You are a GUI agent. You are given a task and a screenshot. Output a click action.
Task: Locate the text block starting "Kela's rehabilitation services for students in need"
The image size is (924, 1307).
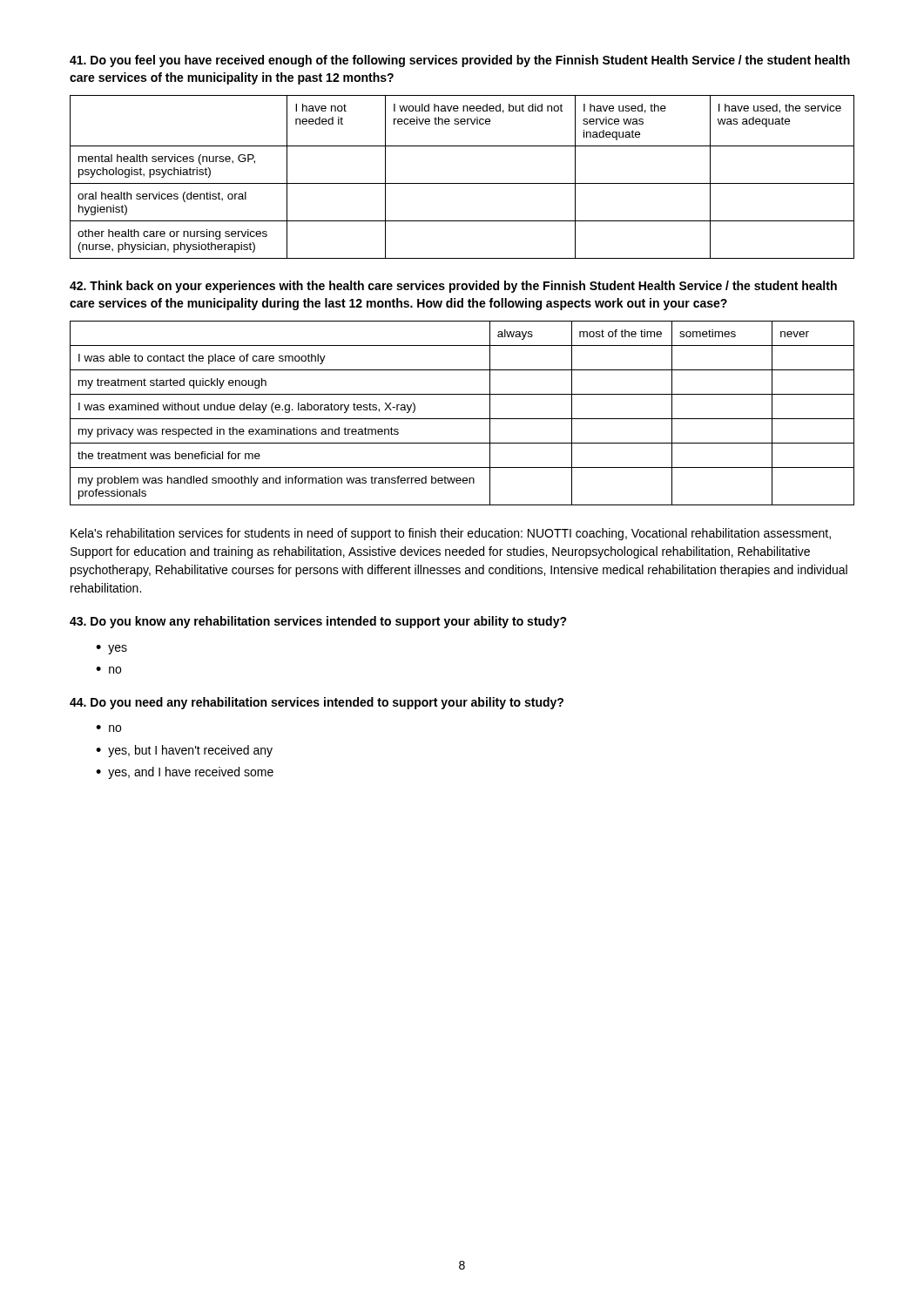tap(459, 561)
